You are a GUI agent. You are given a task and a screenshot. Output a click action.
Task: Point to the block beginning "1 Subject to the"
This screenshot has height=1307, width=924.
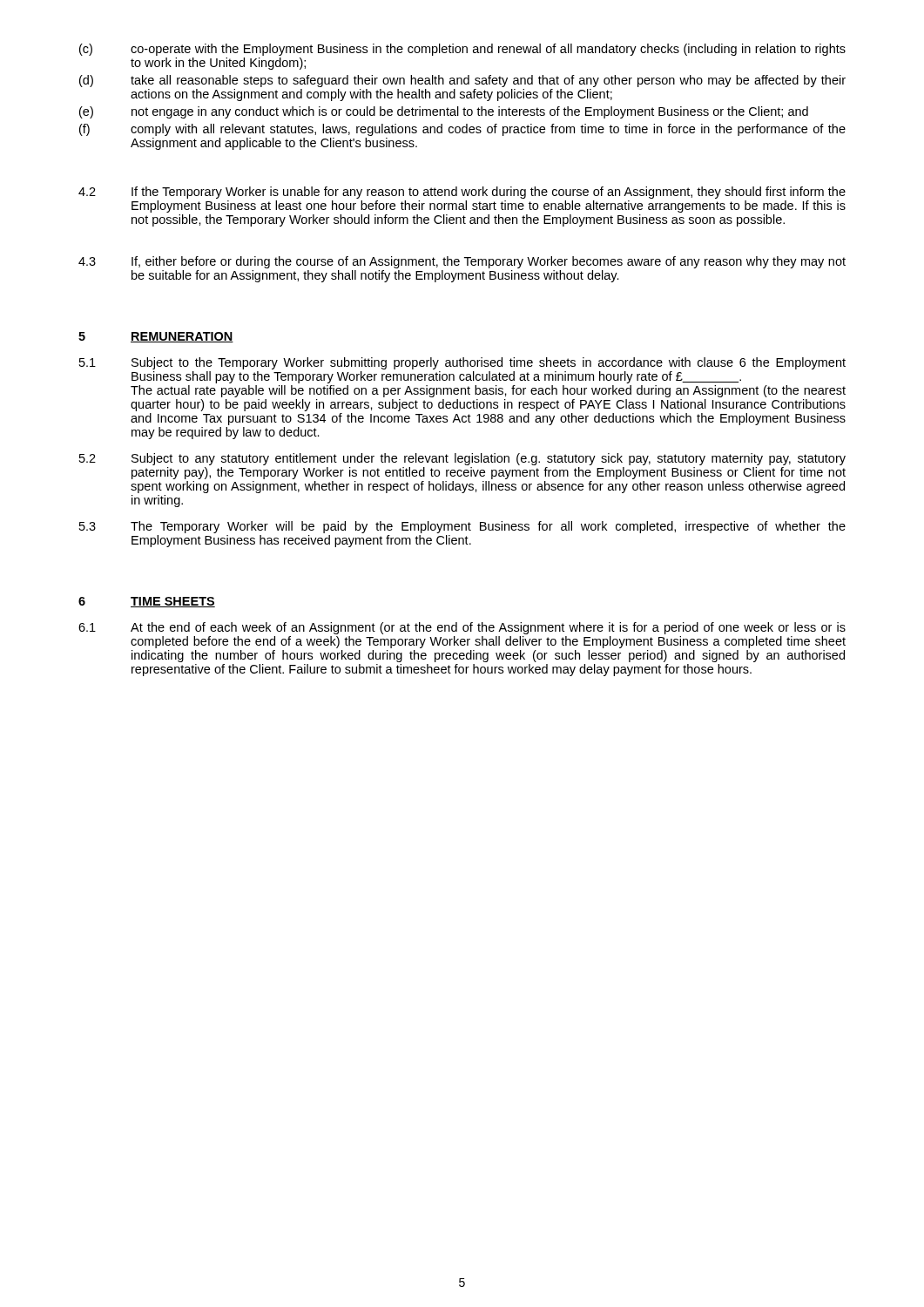[x=462, y=397]
